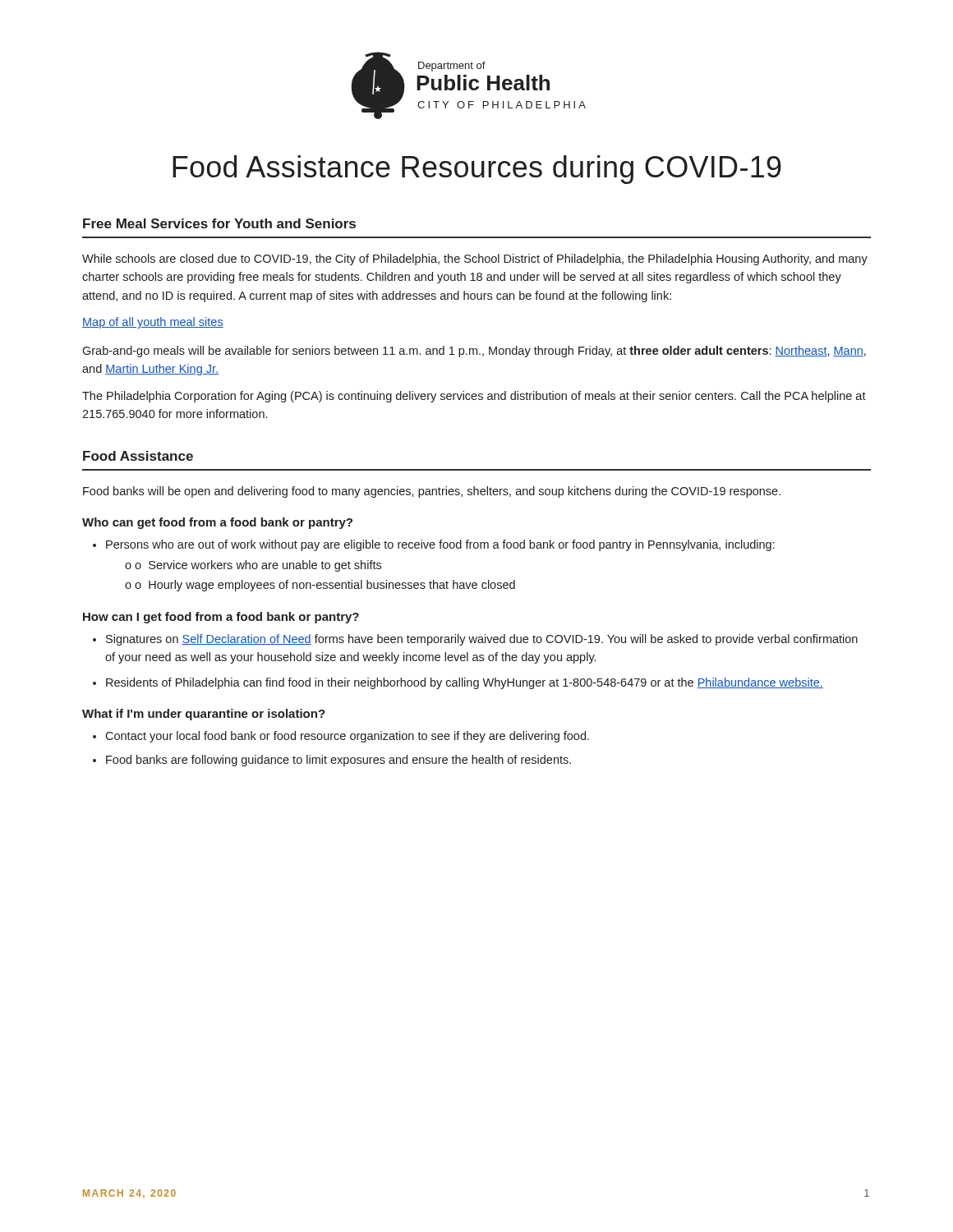Find the section header on this page that starts "How can I get food from"

pos(221,616)
